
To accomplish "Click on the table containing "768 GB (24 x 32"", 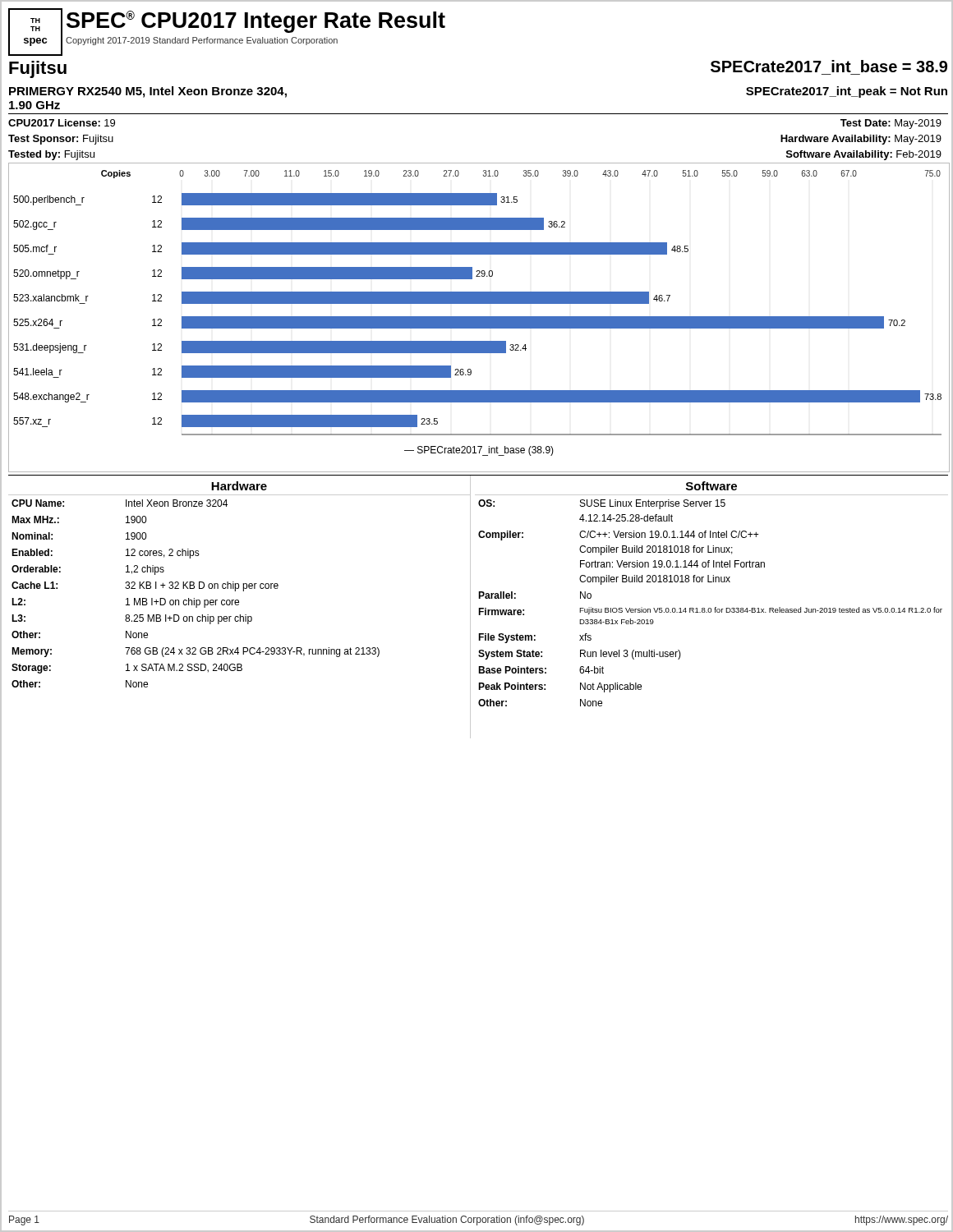I will tap(239, 584).
